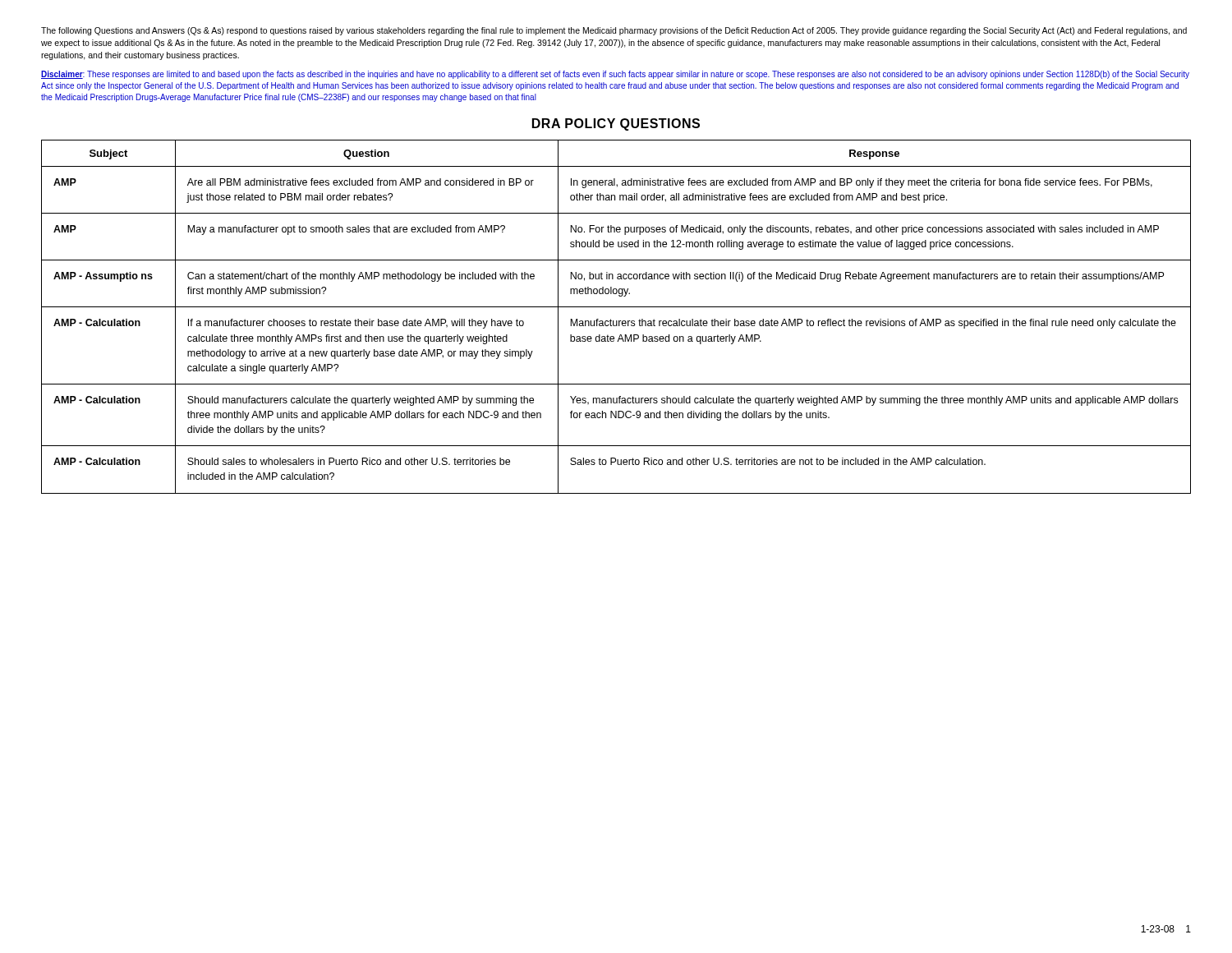This screenshot has height=953, width=1232.
Task: Find the table that mentions "AMP - Assumptio ns"
Action: 616,316
